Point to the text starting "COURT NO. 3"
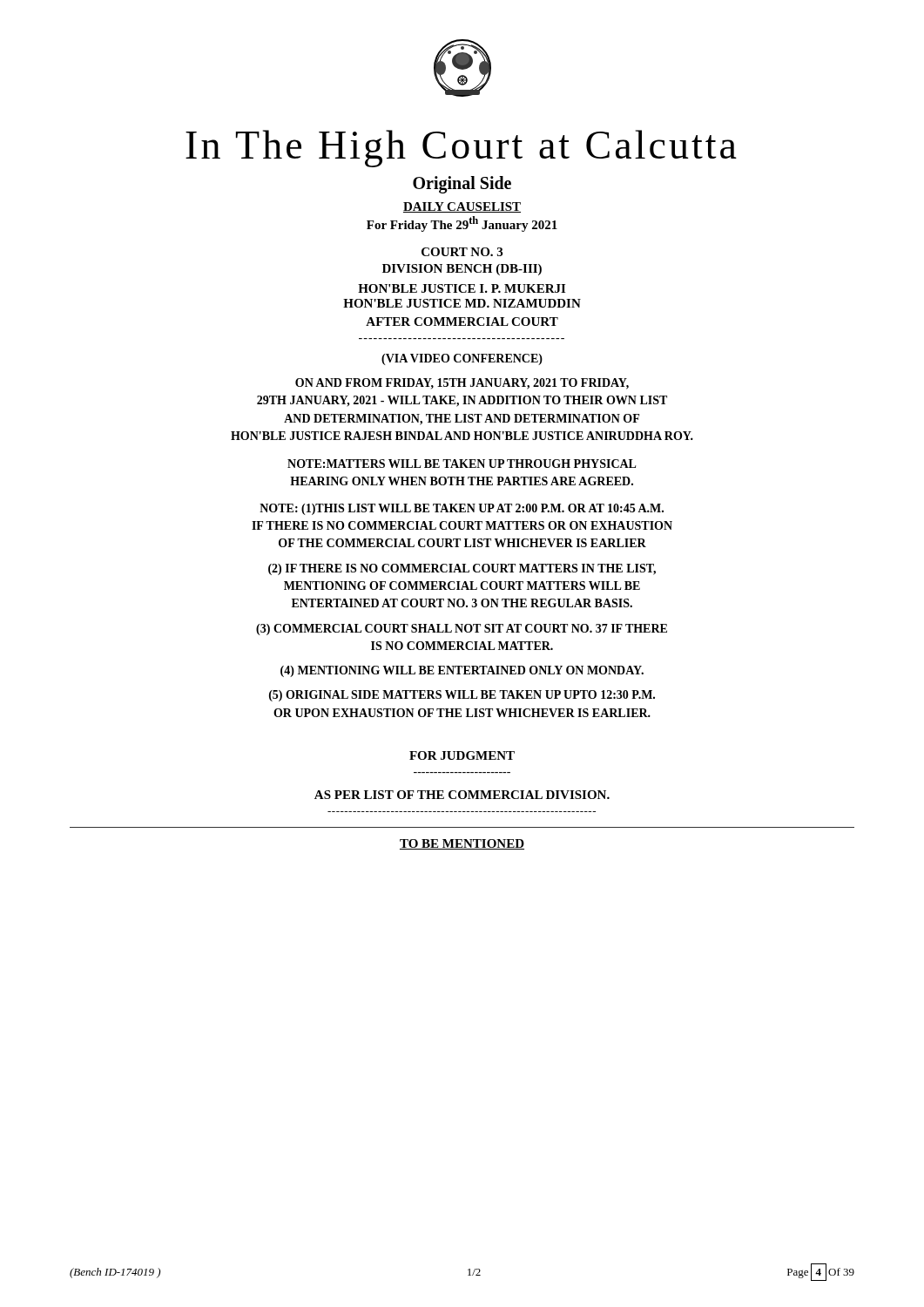The width and height of the screenshot is (924, 1307). tap(462, 252)
